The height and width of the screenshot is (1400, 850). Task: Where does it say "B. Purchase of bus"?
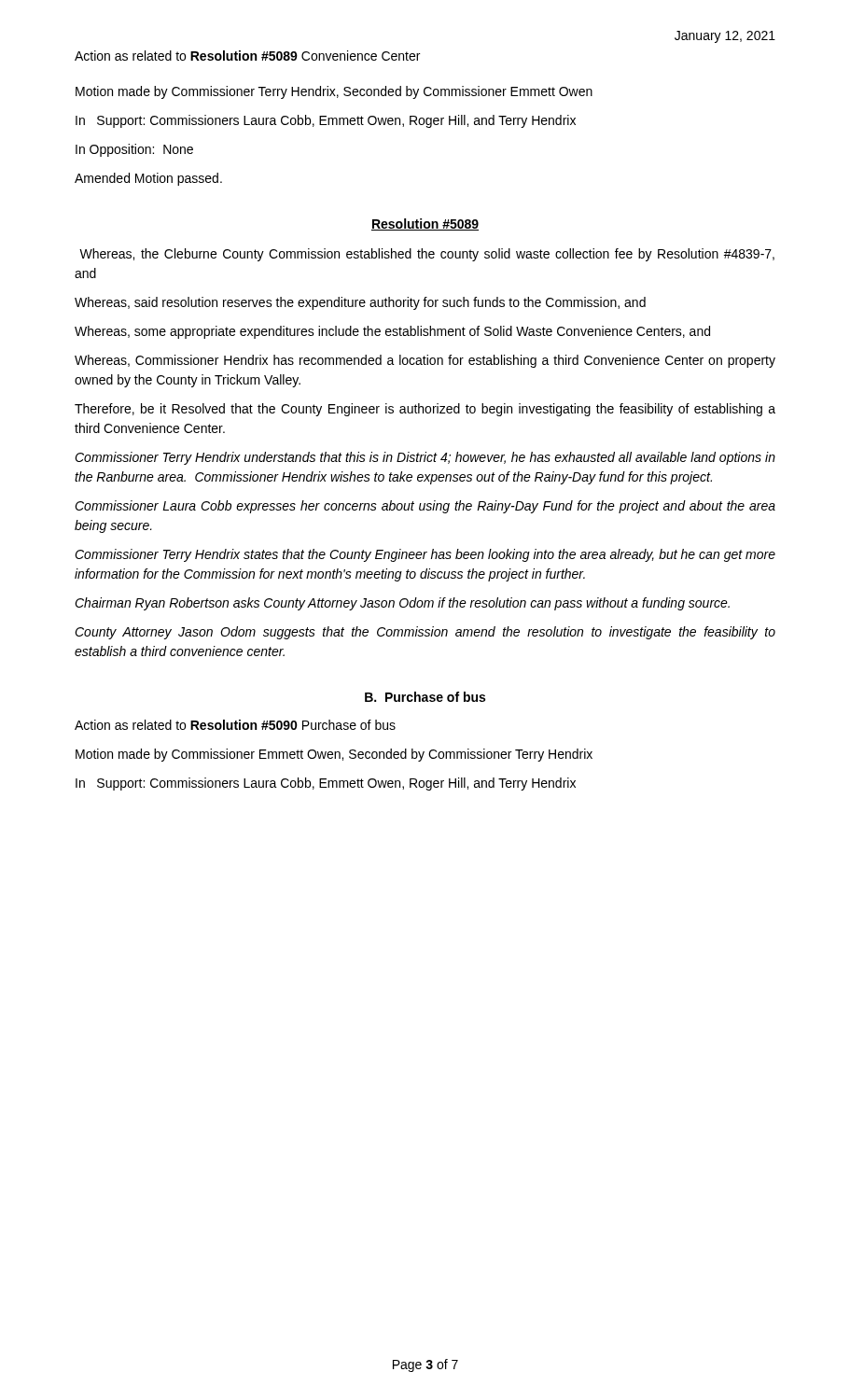coord(425,697)
